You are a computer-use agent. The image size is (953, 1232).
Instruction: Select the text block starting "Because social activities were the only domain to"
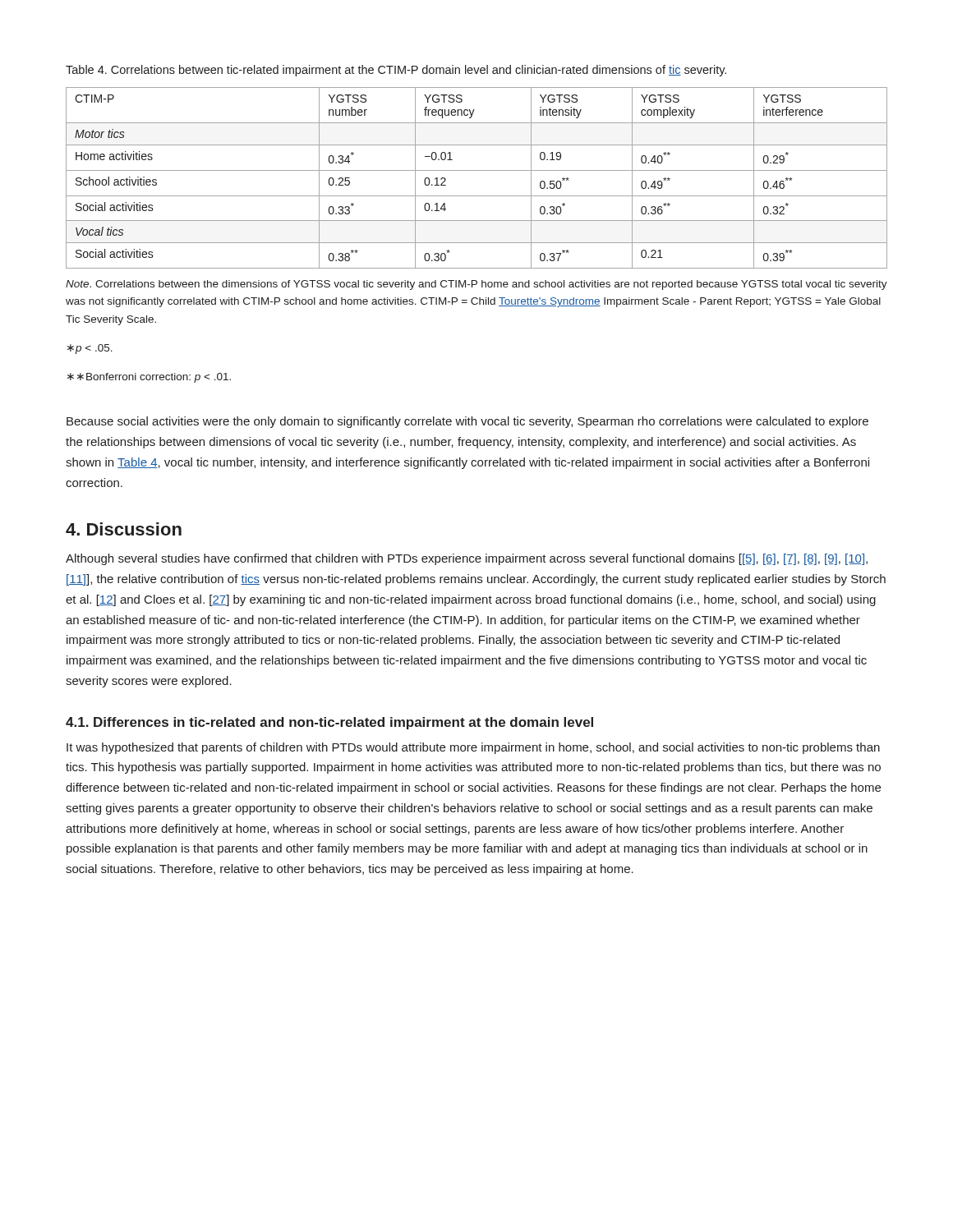(x=476, y=452)
